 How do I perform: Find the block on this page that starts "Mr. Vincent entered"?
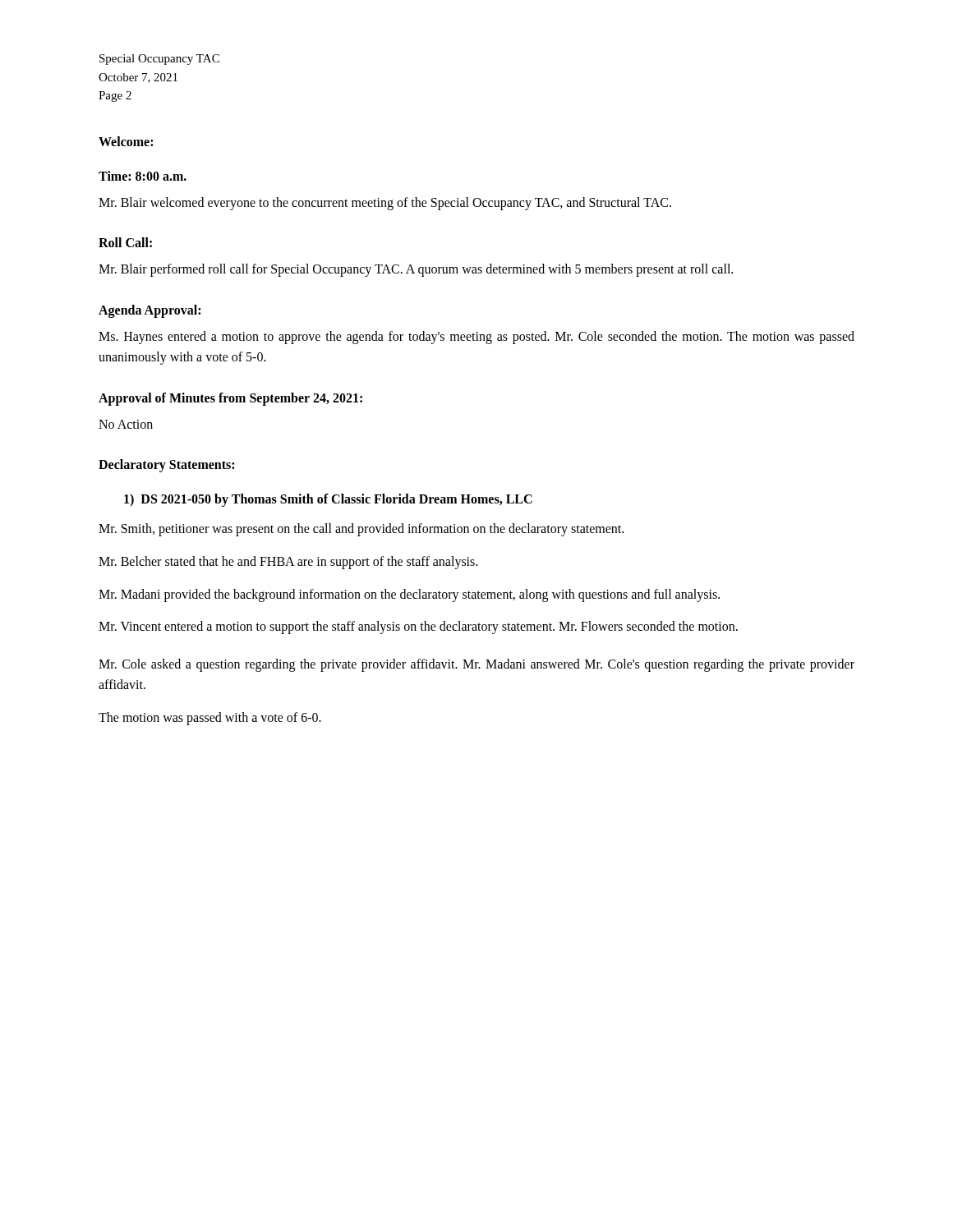[418, 626]
